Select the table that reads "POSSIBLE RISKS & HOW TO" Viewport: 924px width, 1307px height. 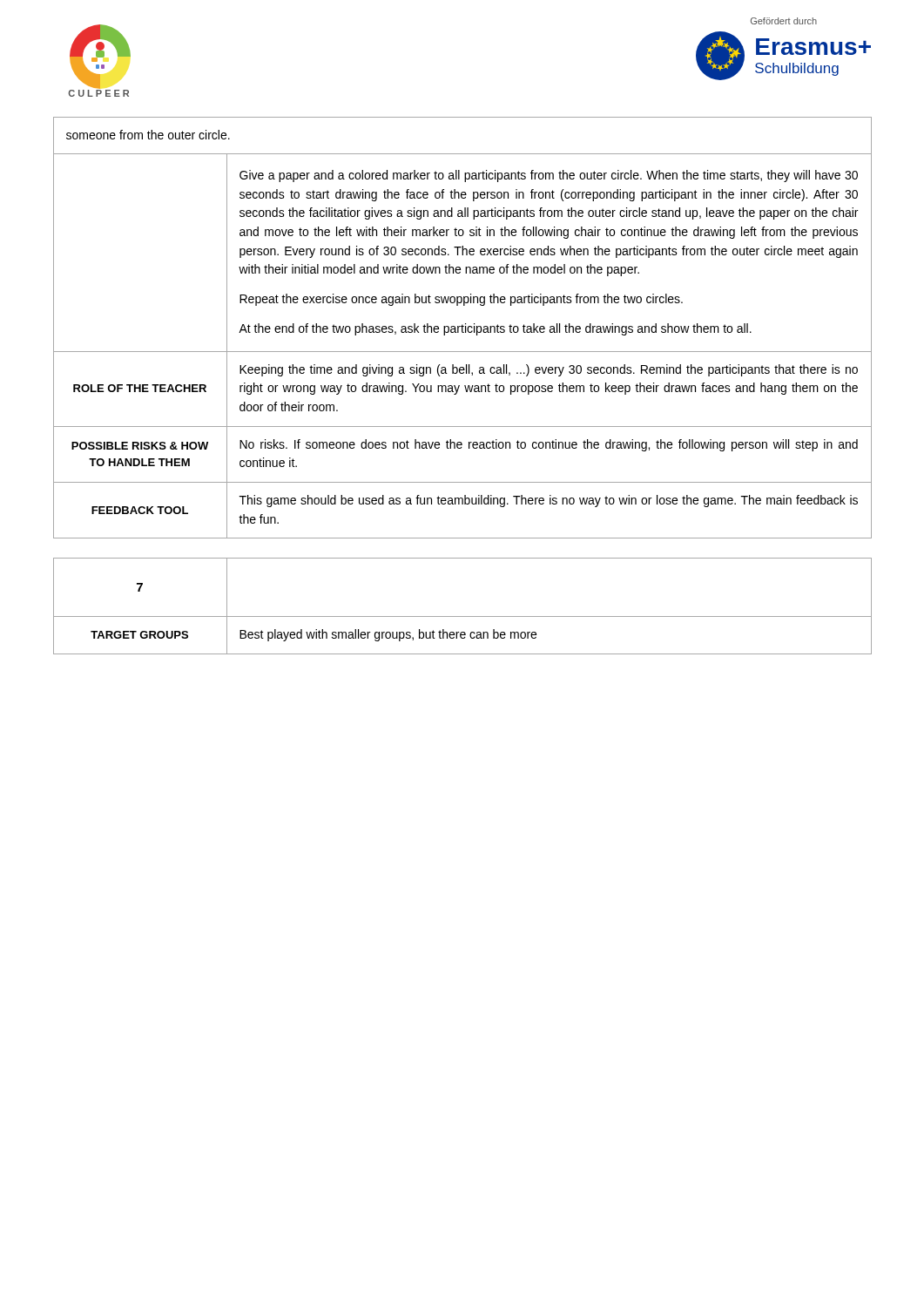tap(462, 328)
